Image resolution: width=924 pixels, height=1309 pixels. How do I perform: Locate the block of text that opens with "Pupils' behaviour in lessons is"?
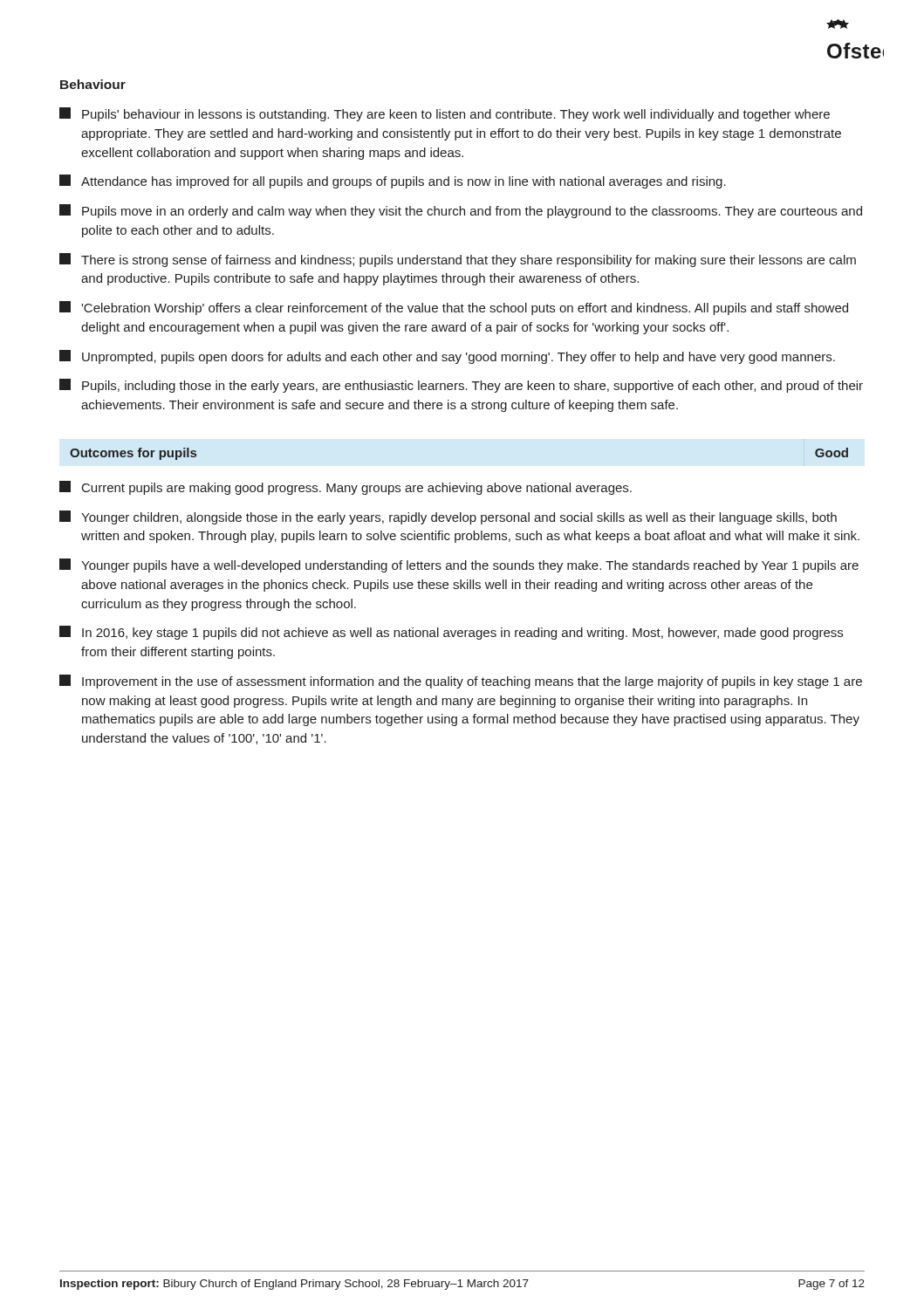[x=462, y=133]
